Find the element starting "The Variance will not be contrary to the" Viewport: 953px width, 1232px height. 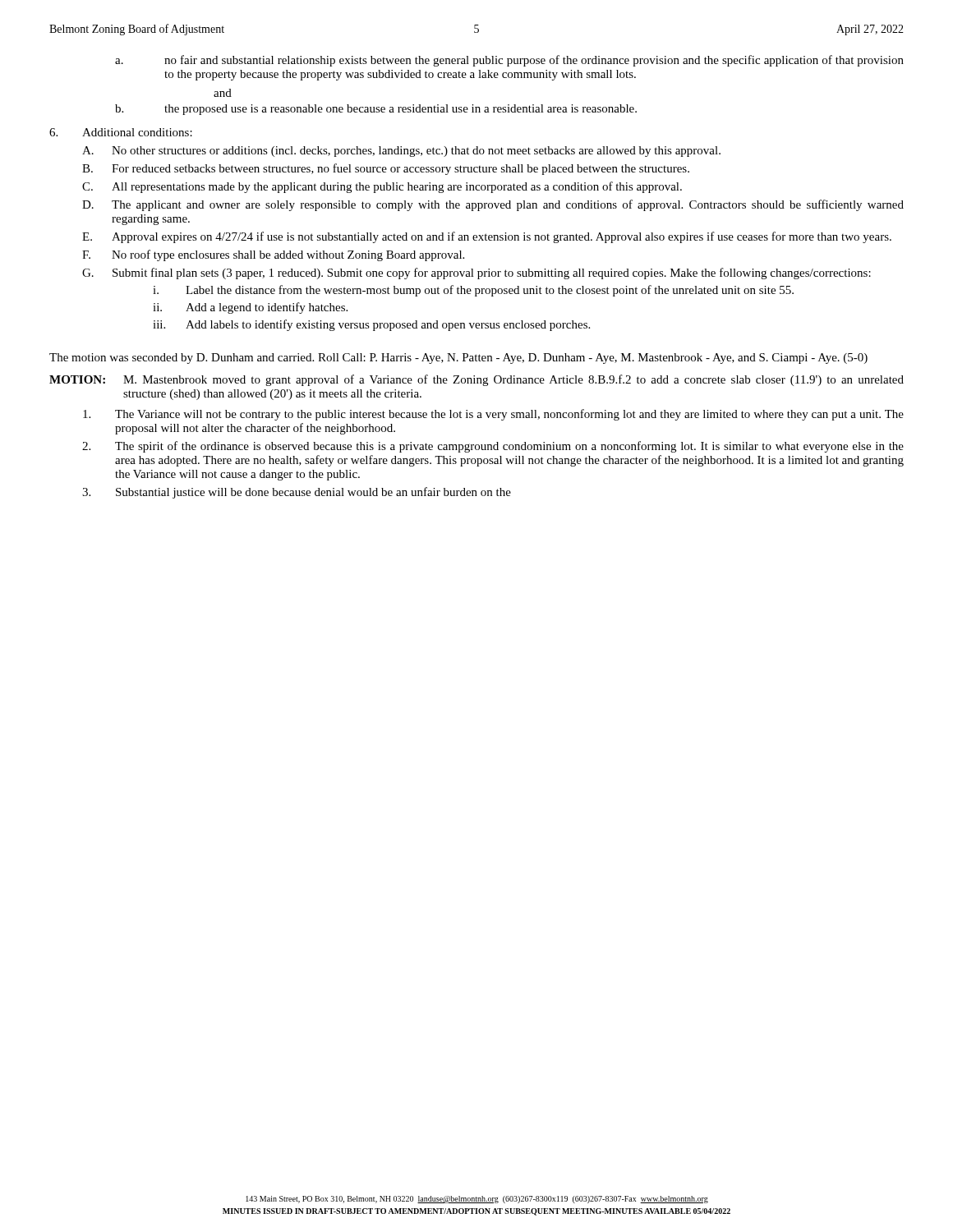coord(493,421)
